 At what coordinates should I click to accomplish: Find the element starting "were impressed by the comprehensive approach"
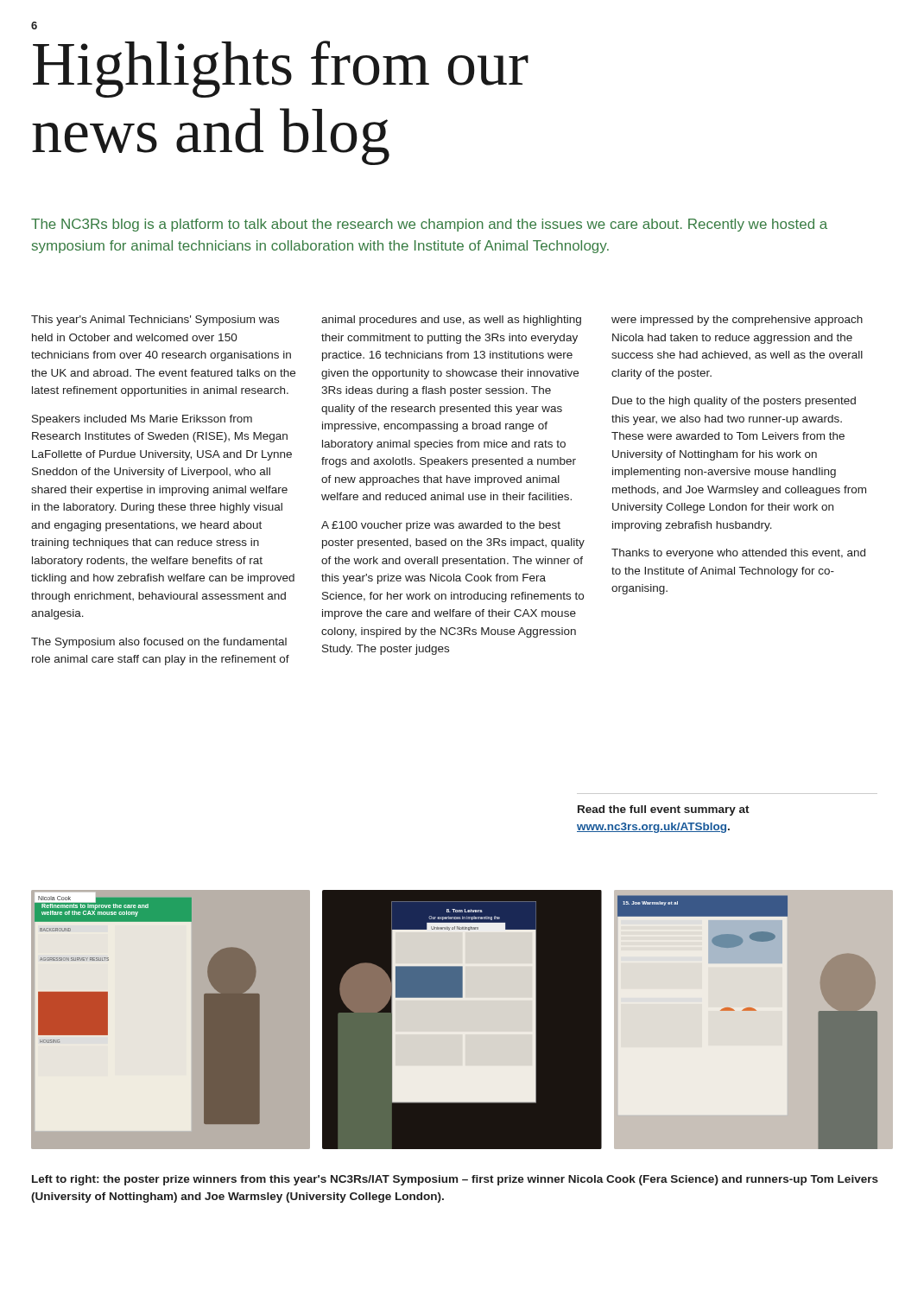coord(744,454)
